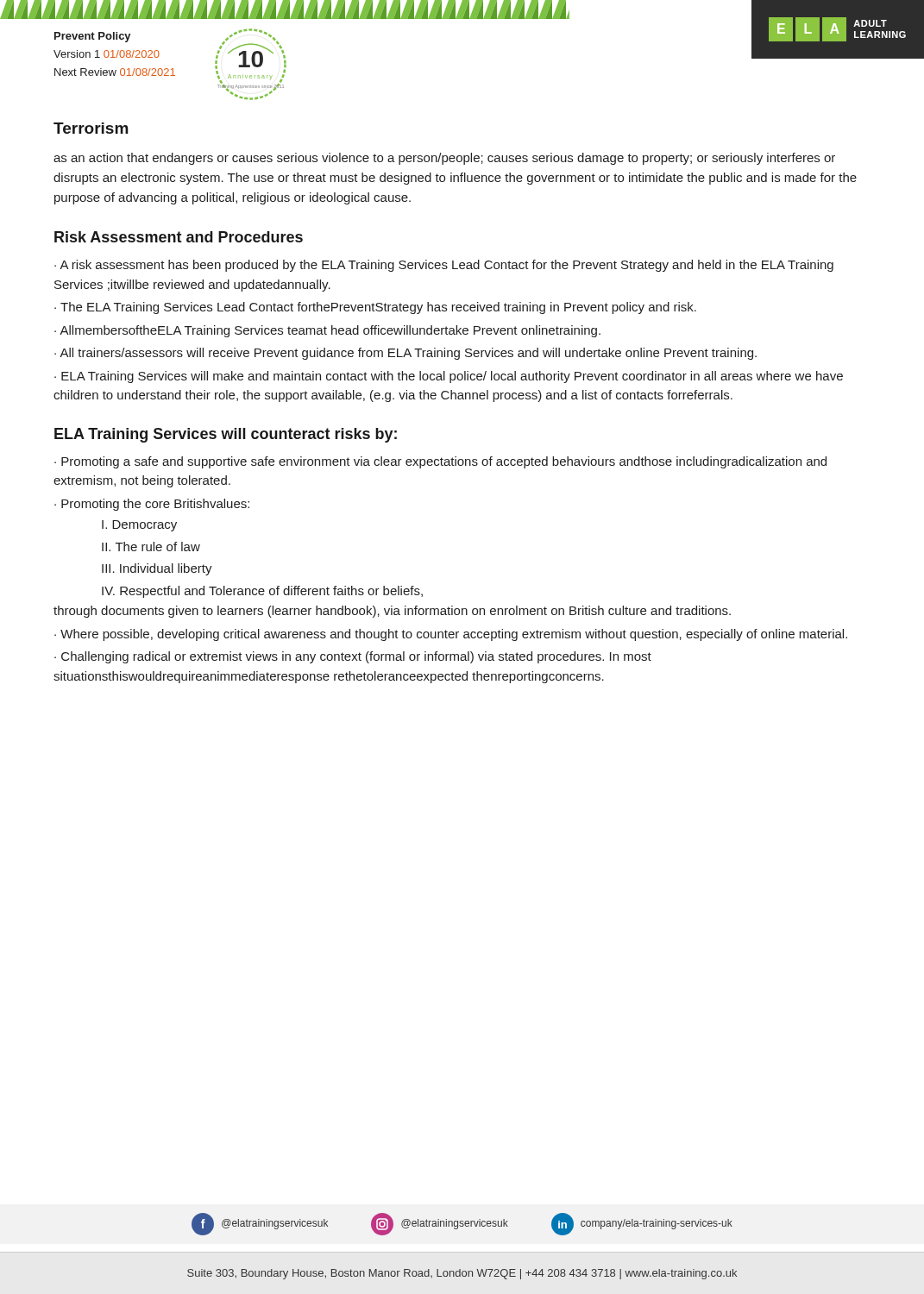Find the element starting "· All trainers/assessors will receive"
Screen dimensions: 1294x924
click(x=406, y=353)
